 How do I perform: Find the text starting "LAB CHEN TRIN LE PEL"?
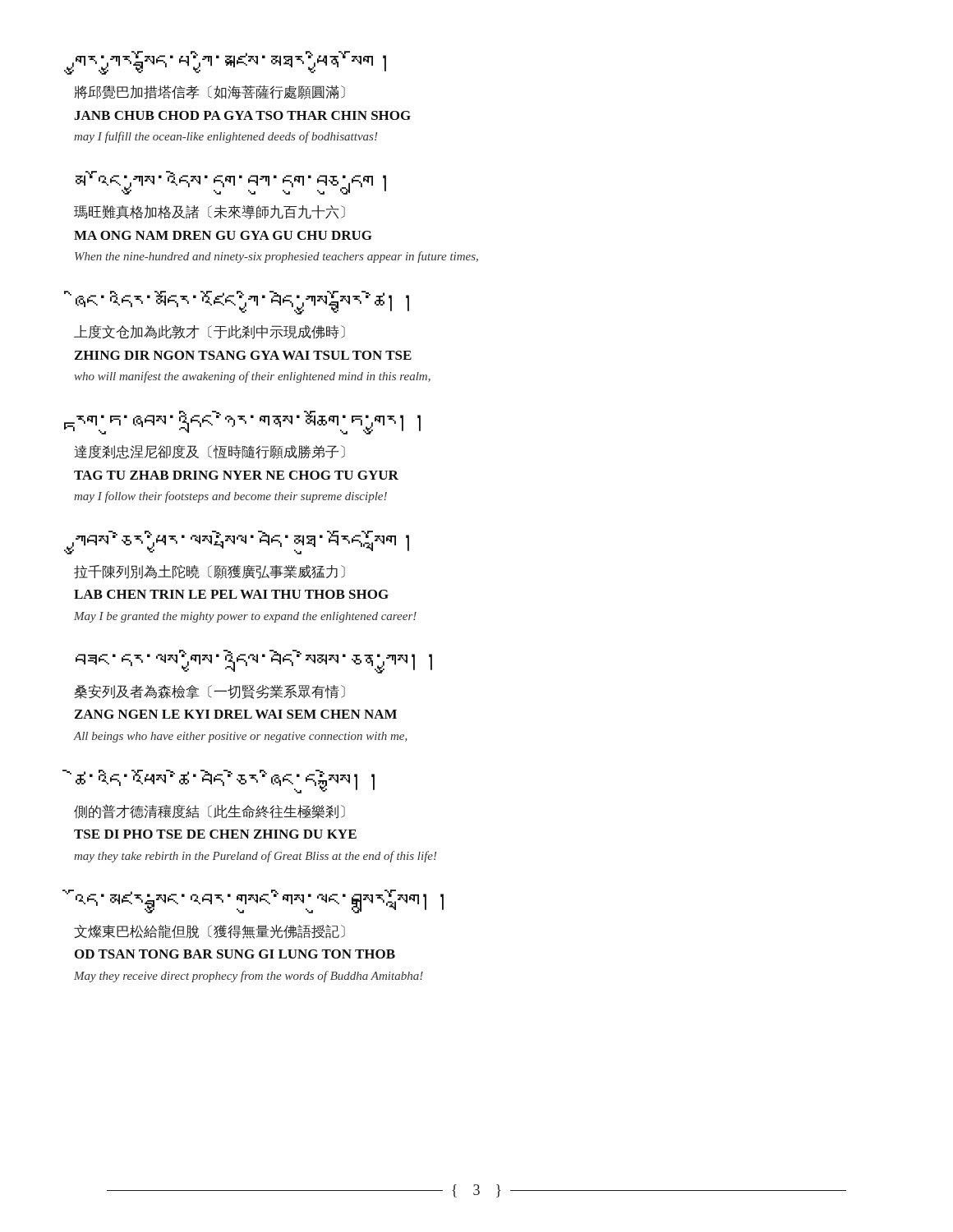point(231,595)
